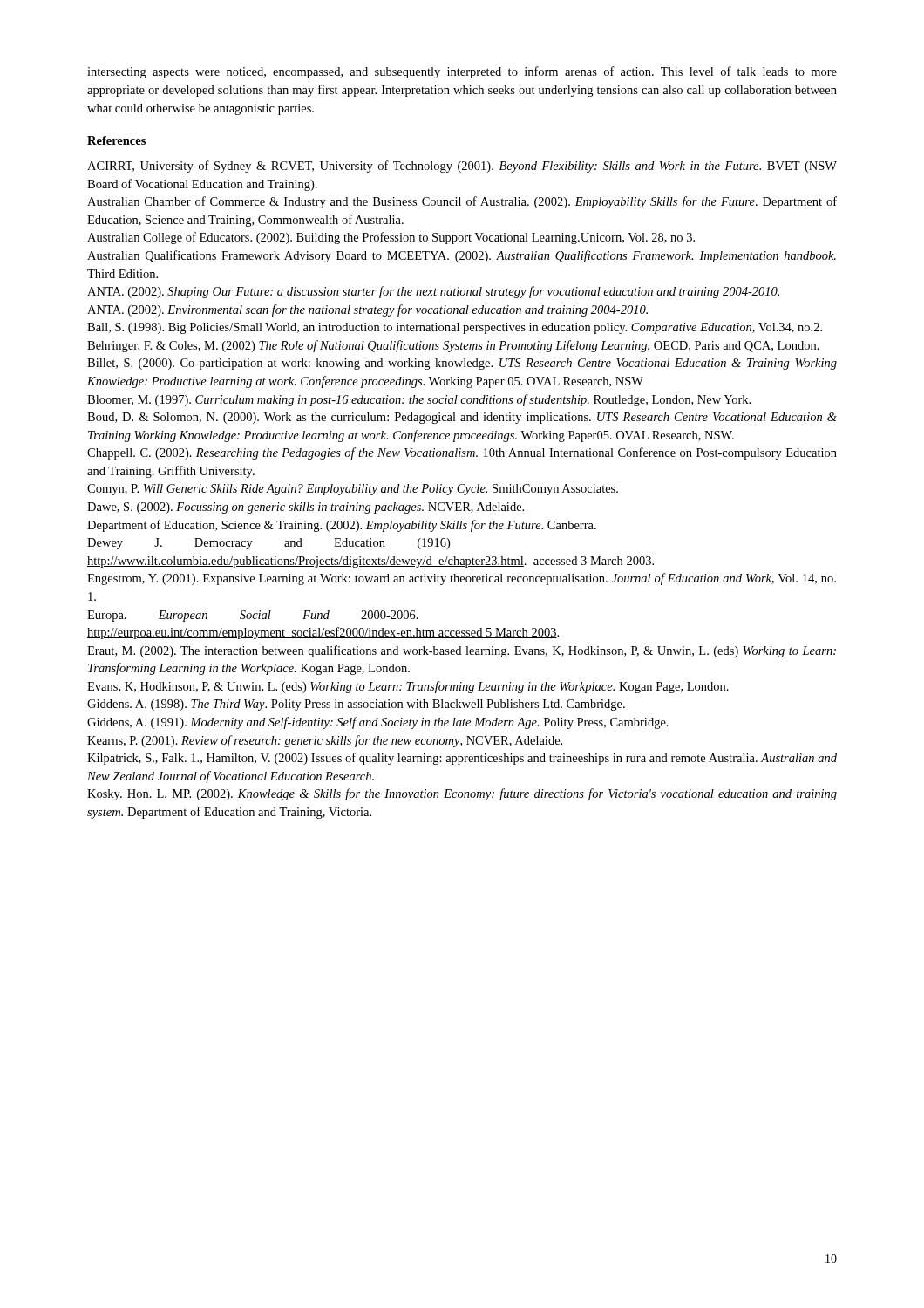This screenshot has width=924, height=1308.
Task: Click the passage that begins "ANTA. (2002). Shaping Our Future:"
Action: tap(462, 292)
